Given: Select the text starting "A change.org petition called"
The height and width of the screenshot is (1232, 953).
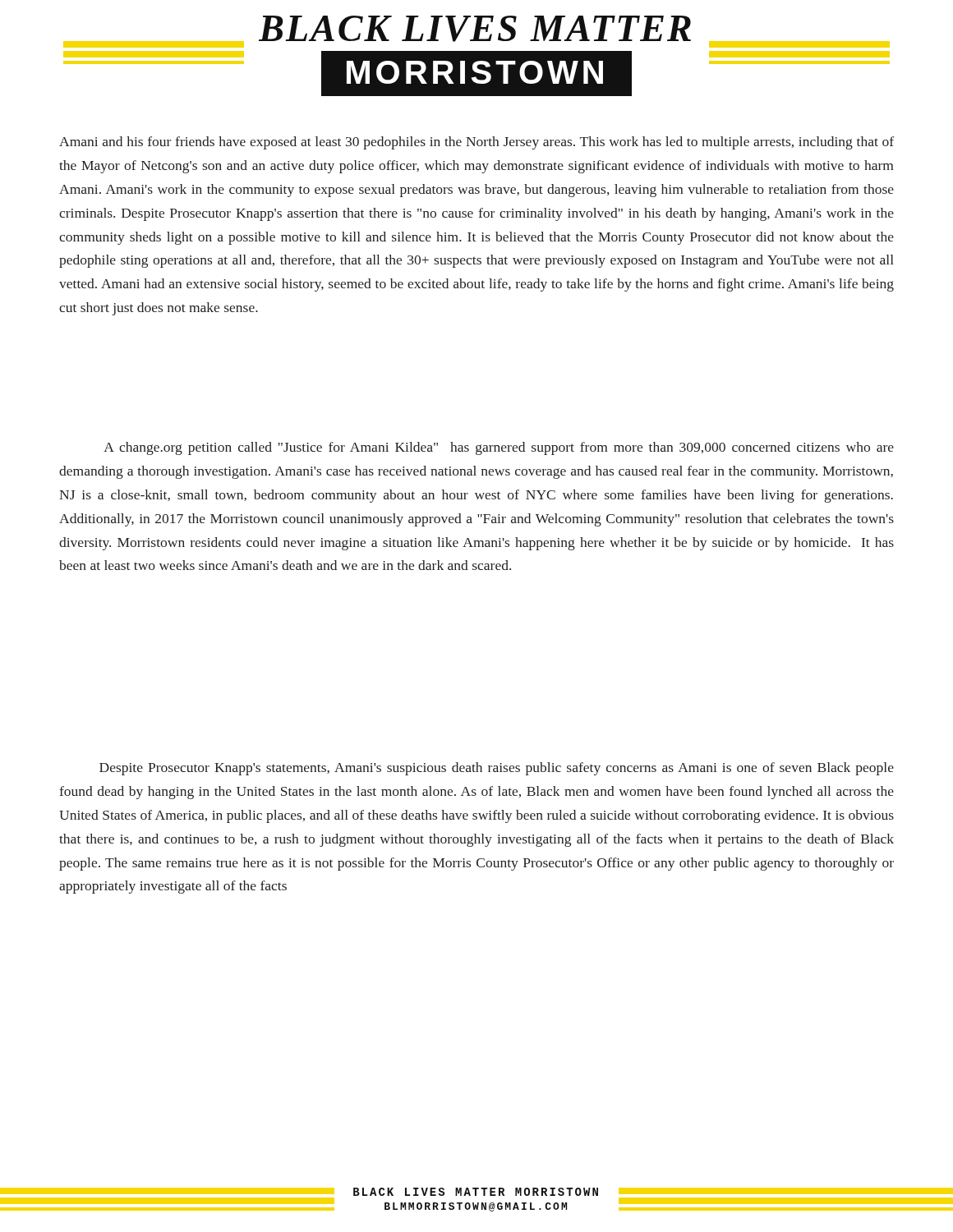Looking at the screenshot, I should (476, 506).
